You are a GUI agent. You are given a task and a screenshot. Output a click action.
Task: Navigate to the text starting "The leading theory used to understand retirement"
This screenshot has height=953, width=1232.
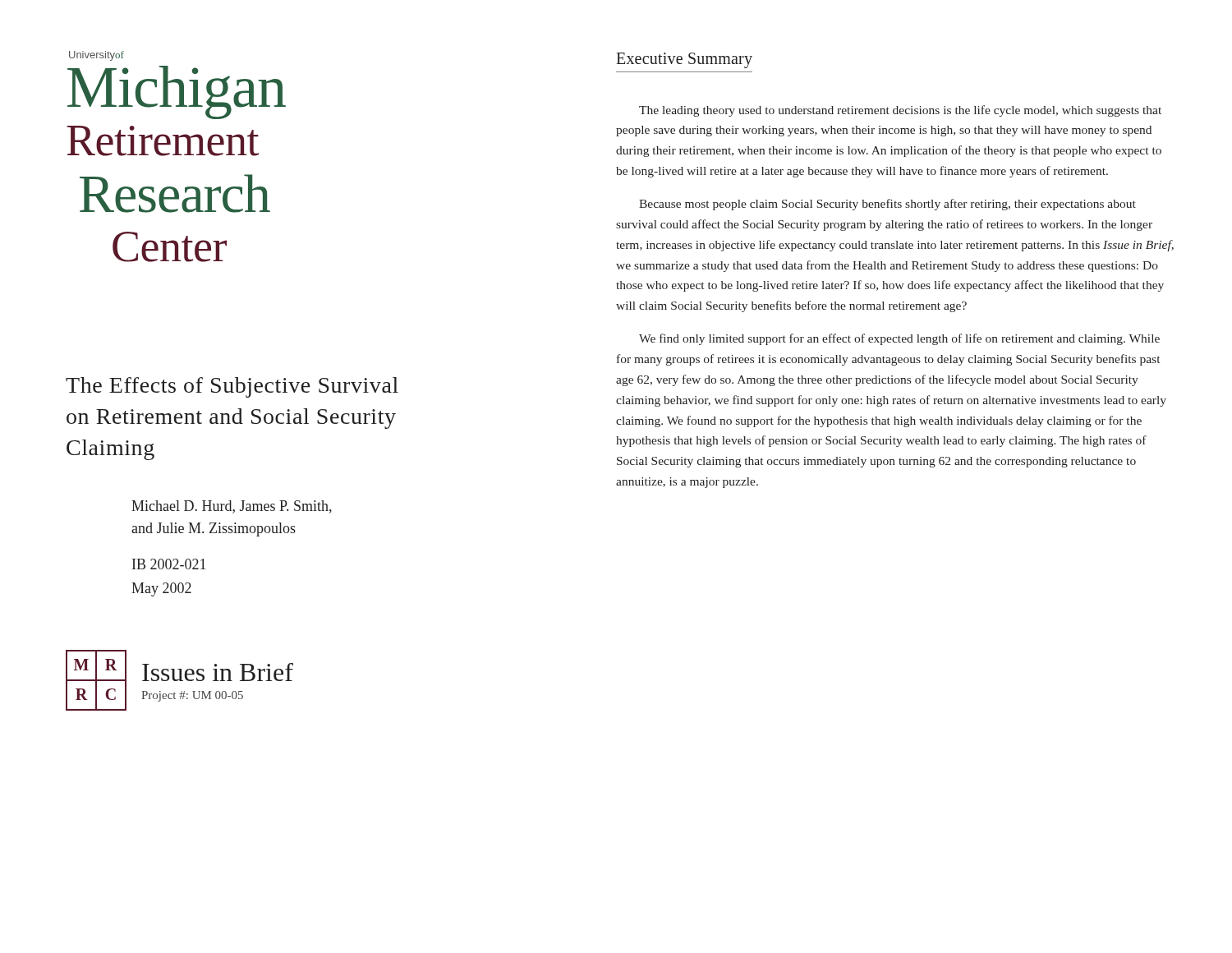click(x=895, y=141)
